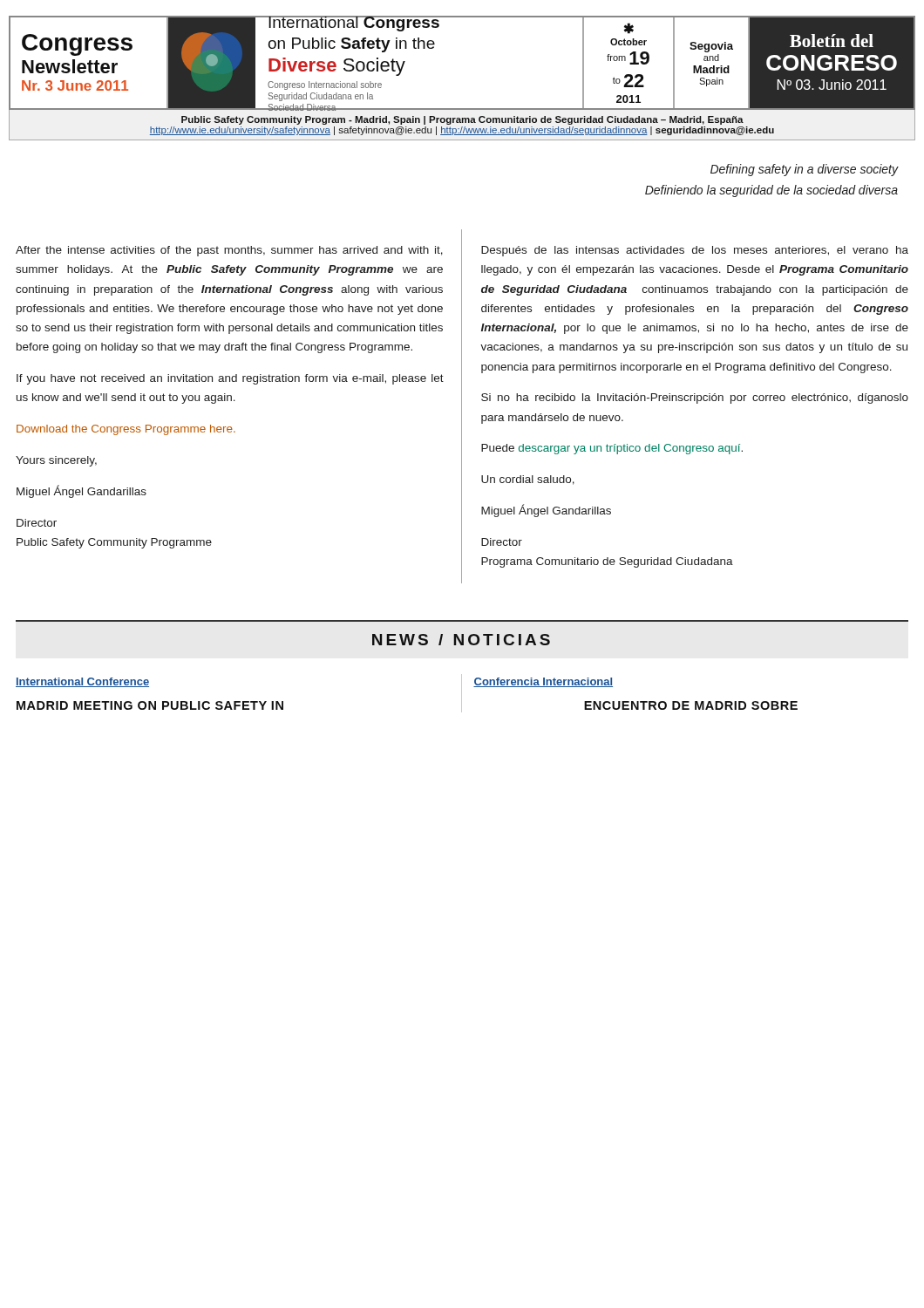This screenshot has height=1308, width=924.
Task: Where is the passage that starts "After the intense activities"?
Action: 229,396
